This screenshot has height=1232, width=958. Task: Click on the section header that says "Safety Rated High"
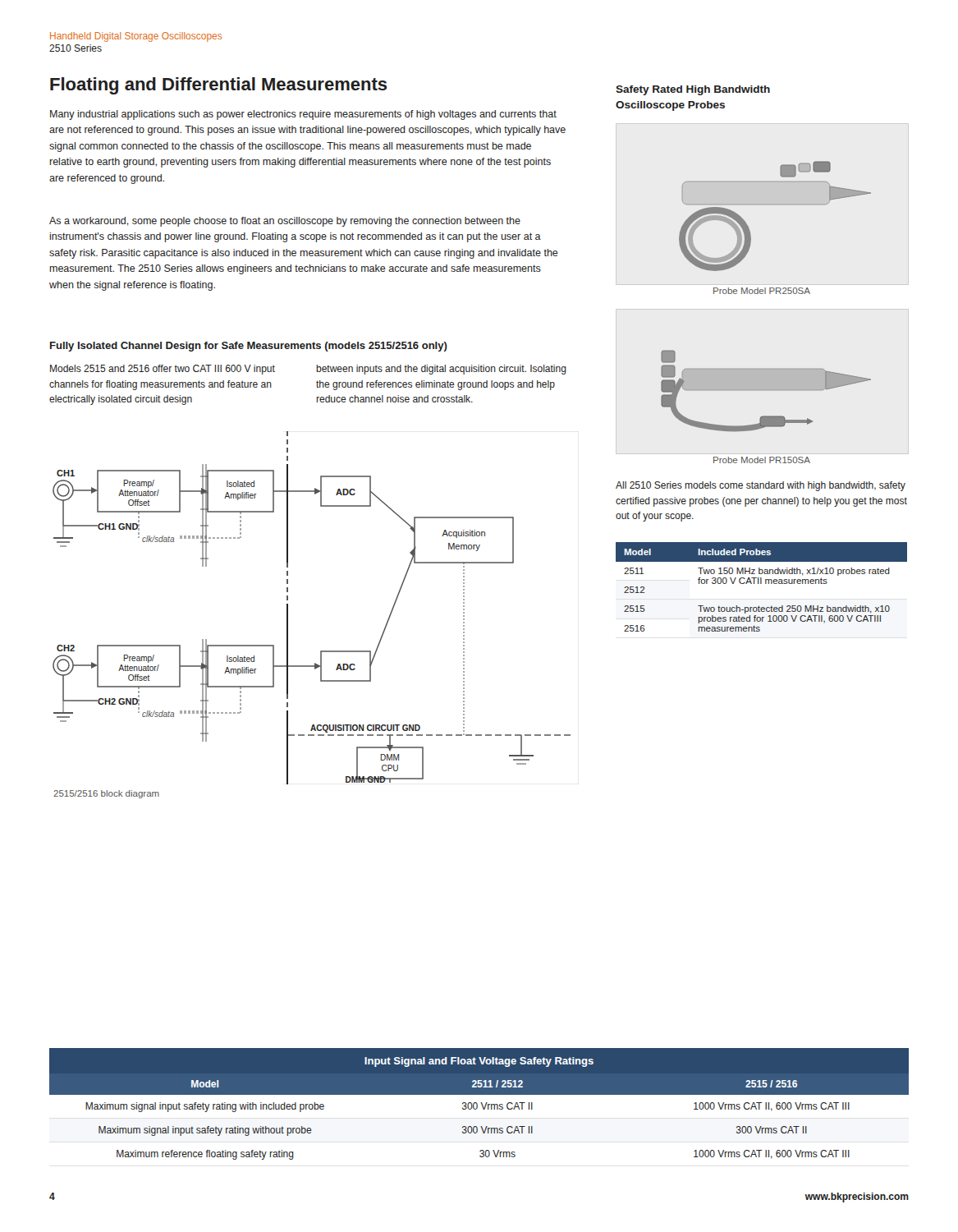pos(693,97)
